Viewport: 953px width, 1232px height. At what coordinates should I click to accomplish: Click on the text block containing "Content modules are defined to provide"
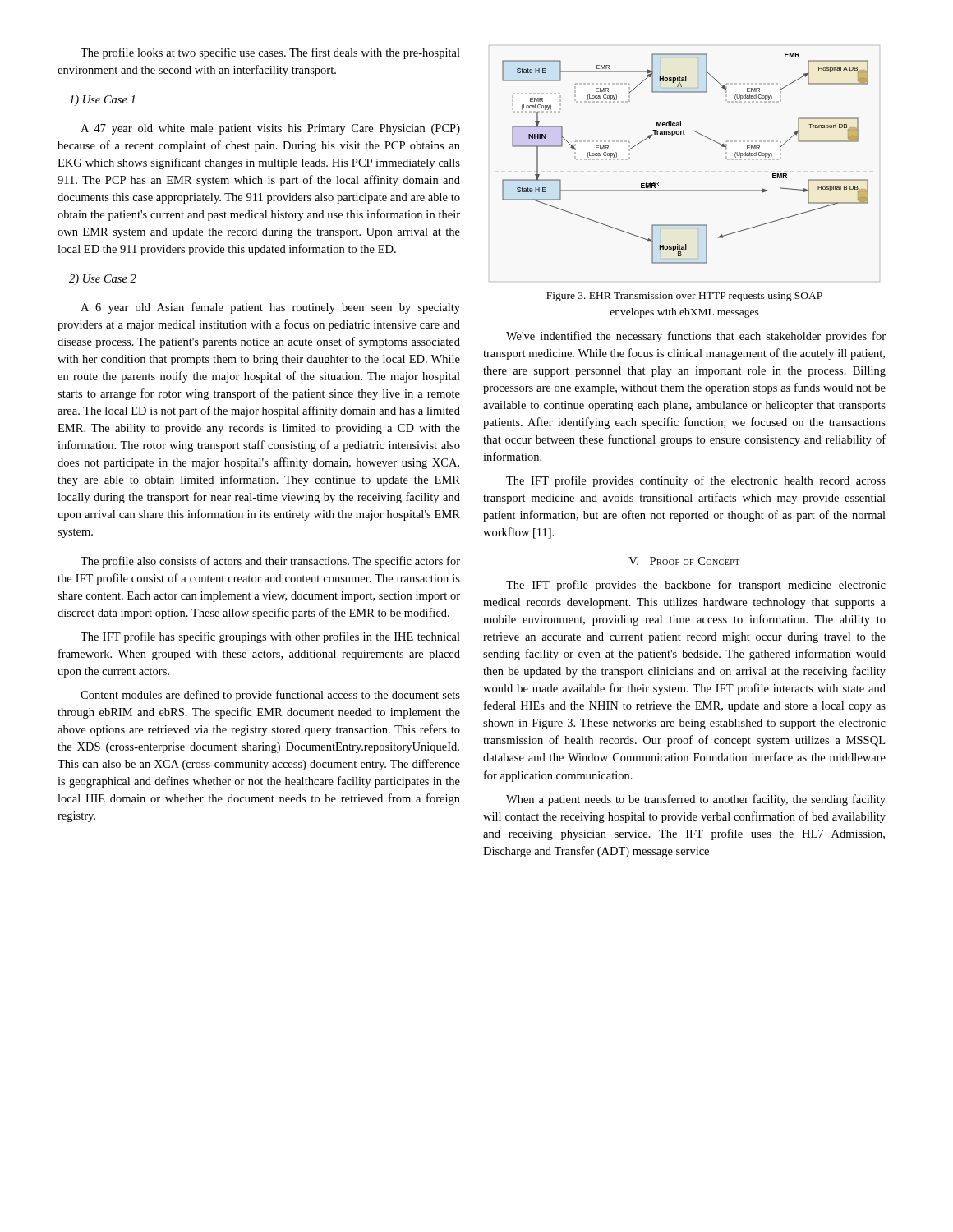click(x=259, y=756)
